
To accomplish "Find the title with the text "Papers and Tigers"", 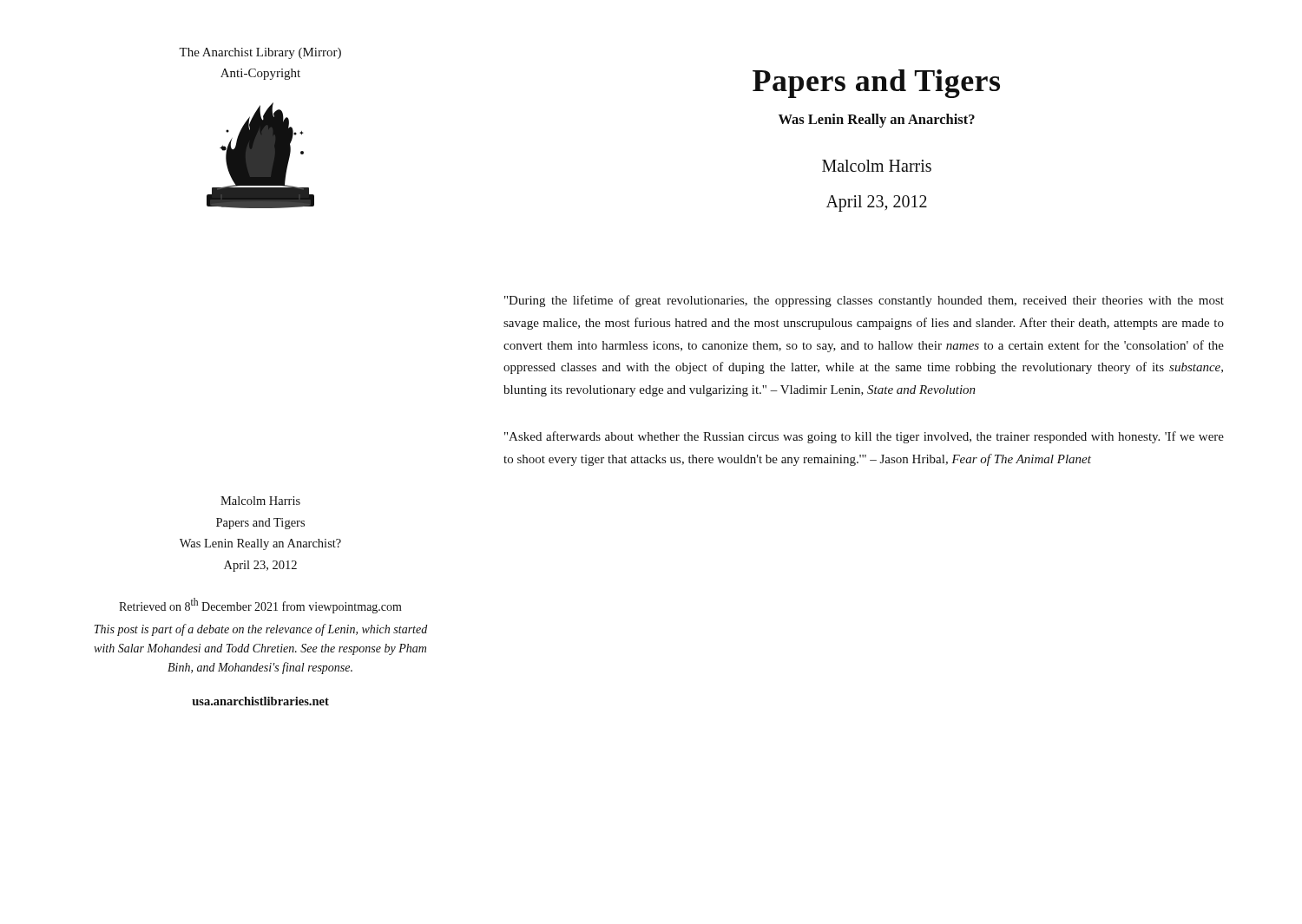I will tap(877, 81).
